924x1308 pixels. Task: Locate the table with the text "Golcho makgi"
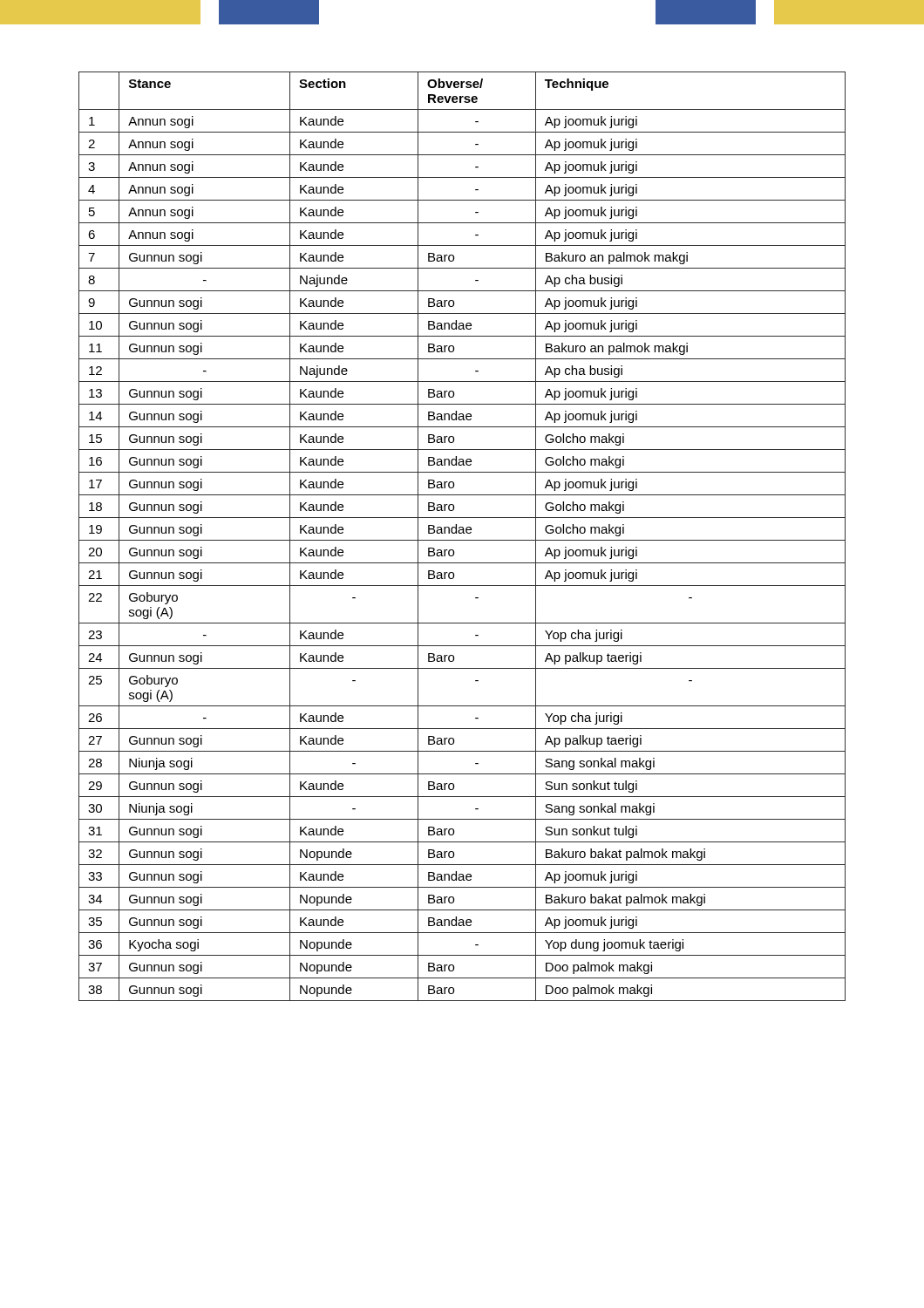click(462, 536)
